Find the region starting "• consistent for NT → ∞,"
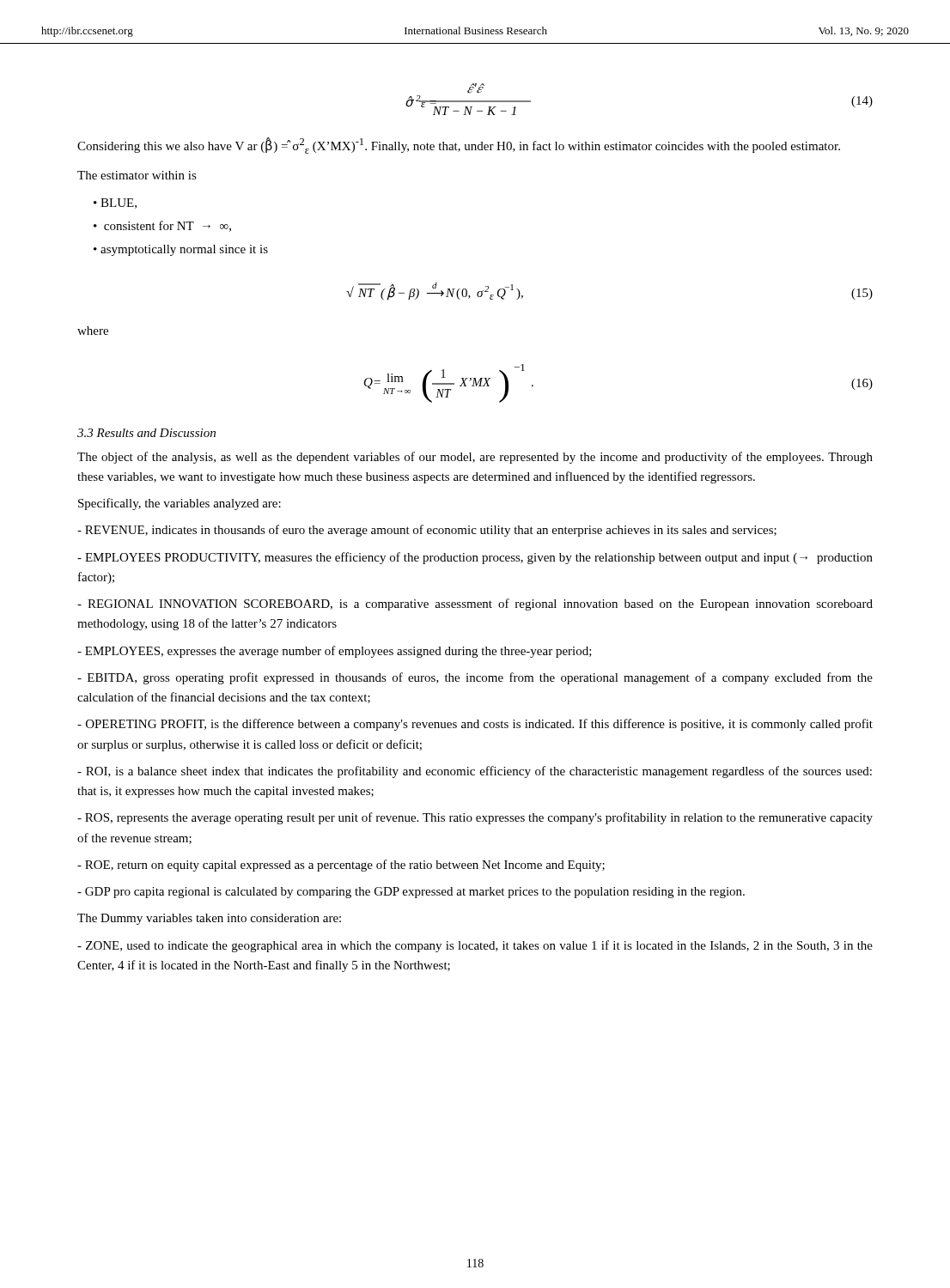 pyautogui.click(x=162, y=226)
